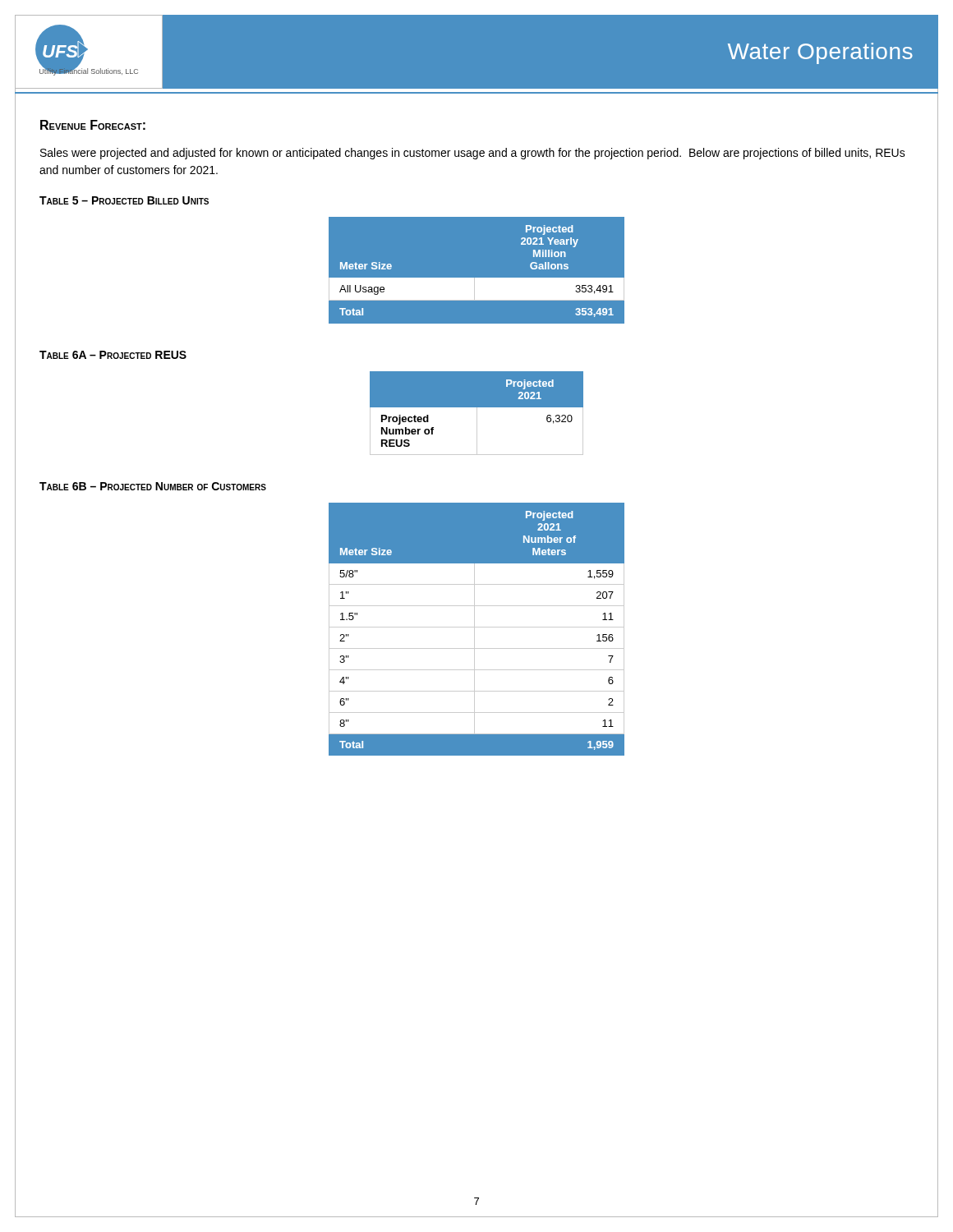
Task: Point to "Table 6B – Projected Number of Customers"
Action: tap(153, 486)
